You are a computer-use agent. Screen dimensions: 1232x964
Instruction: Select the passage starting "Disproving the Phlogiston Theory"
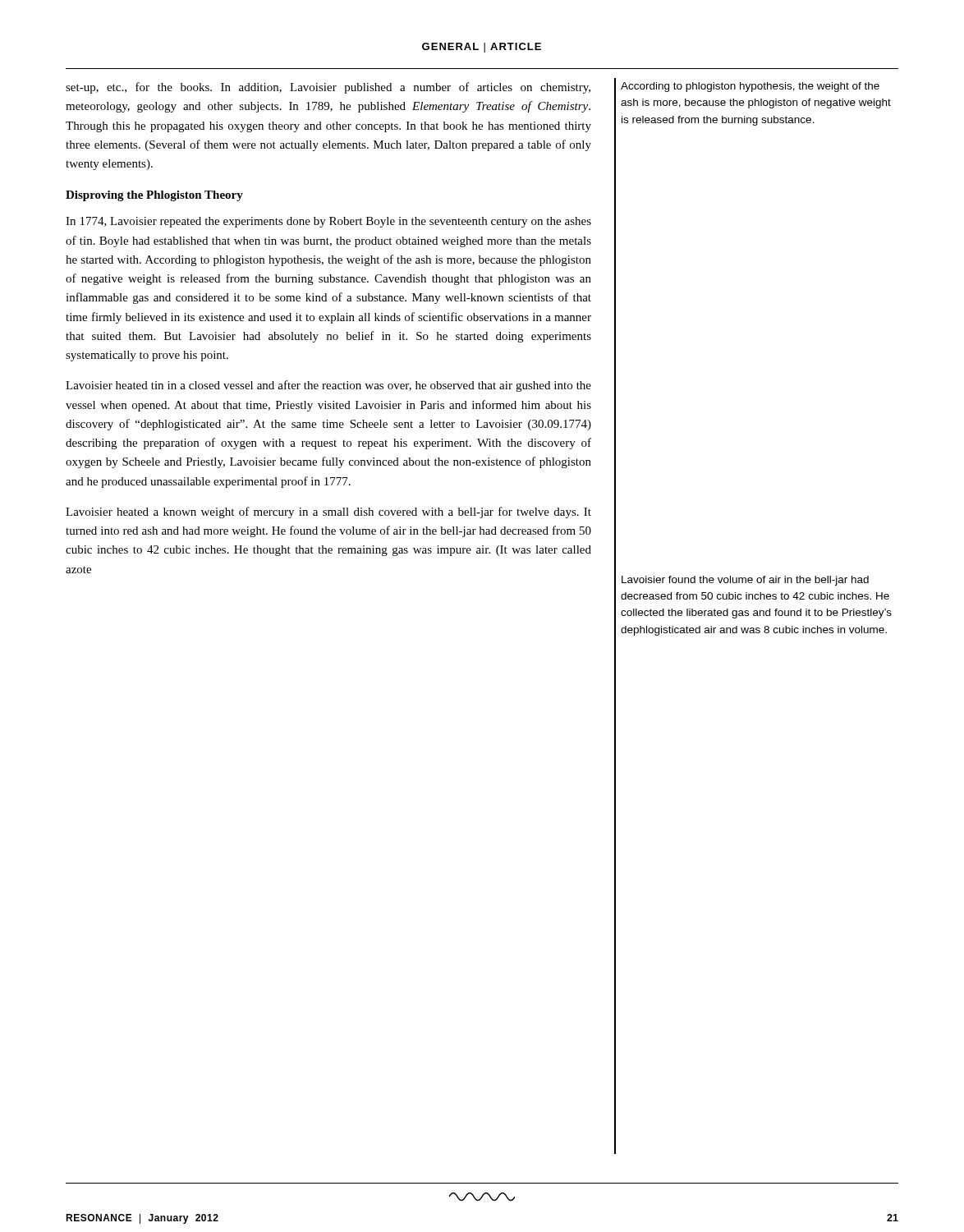[154, 195]
